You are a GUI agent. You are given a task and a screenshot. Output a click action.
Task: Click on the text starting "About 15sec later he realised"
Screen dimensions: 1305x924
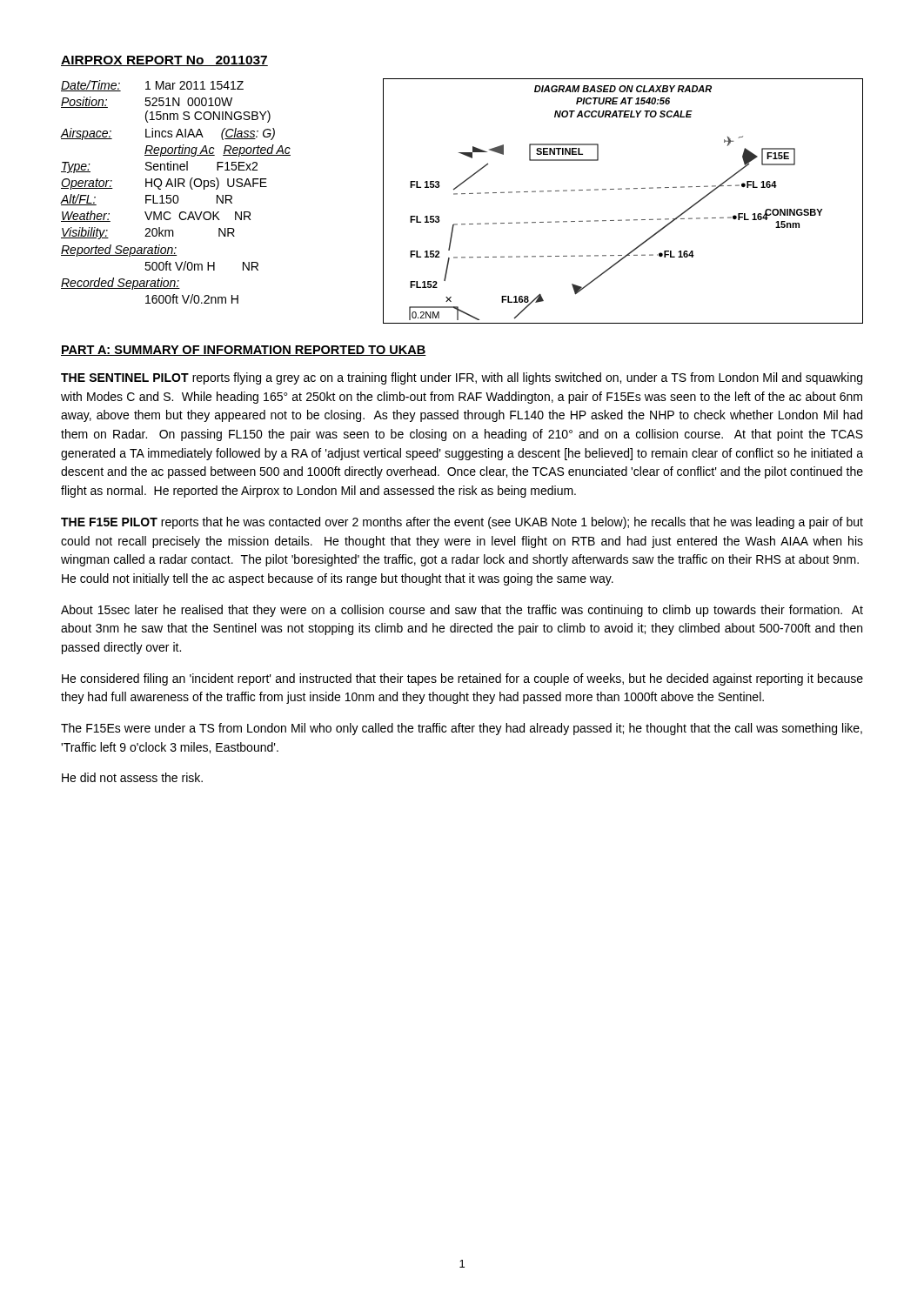pos(462,628)
